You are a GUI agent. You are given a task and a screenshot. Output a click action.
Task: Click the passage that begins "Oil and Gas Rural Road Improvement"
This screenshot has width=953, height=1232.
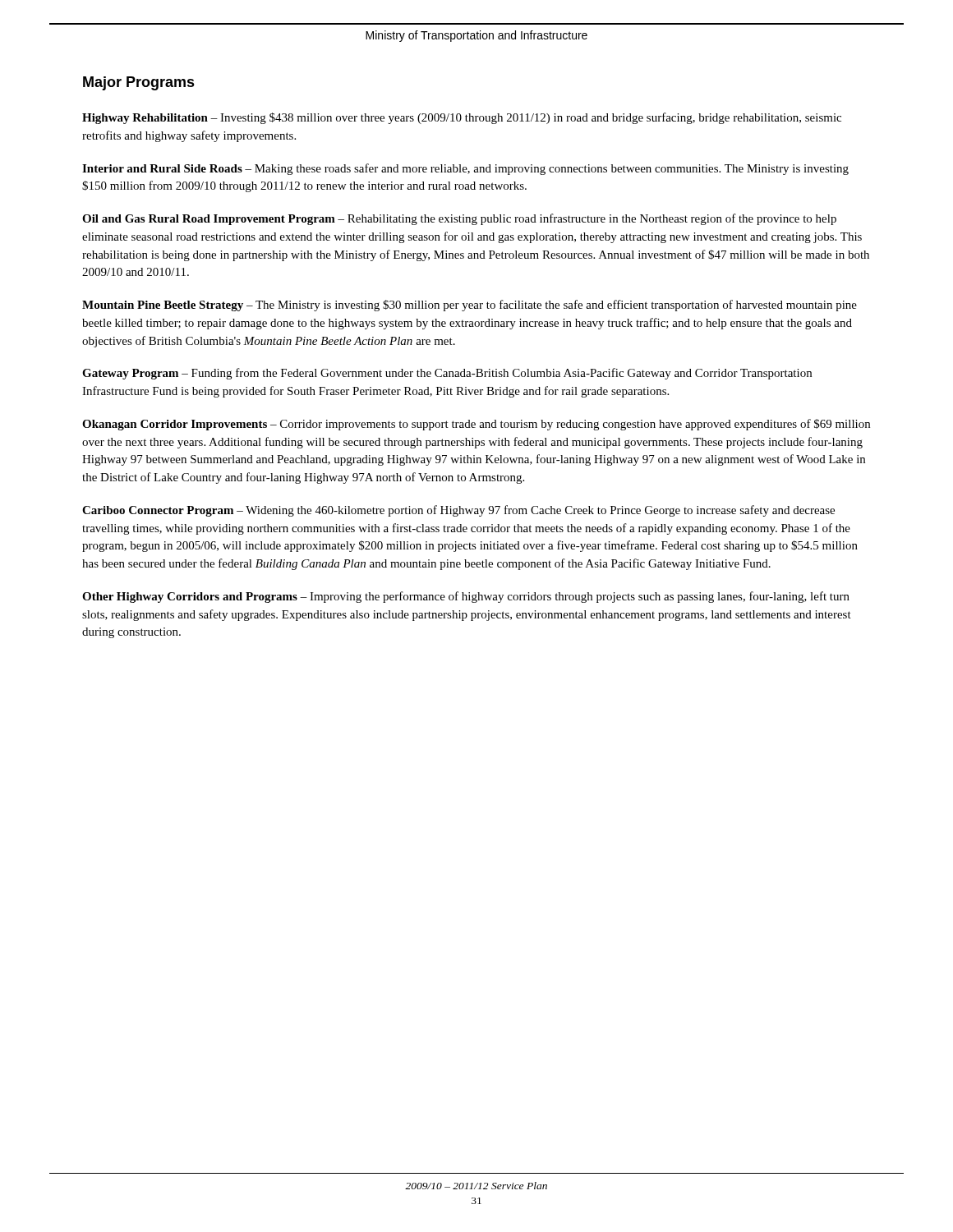[x=476, y=245]
